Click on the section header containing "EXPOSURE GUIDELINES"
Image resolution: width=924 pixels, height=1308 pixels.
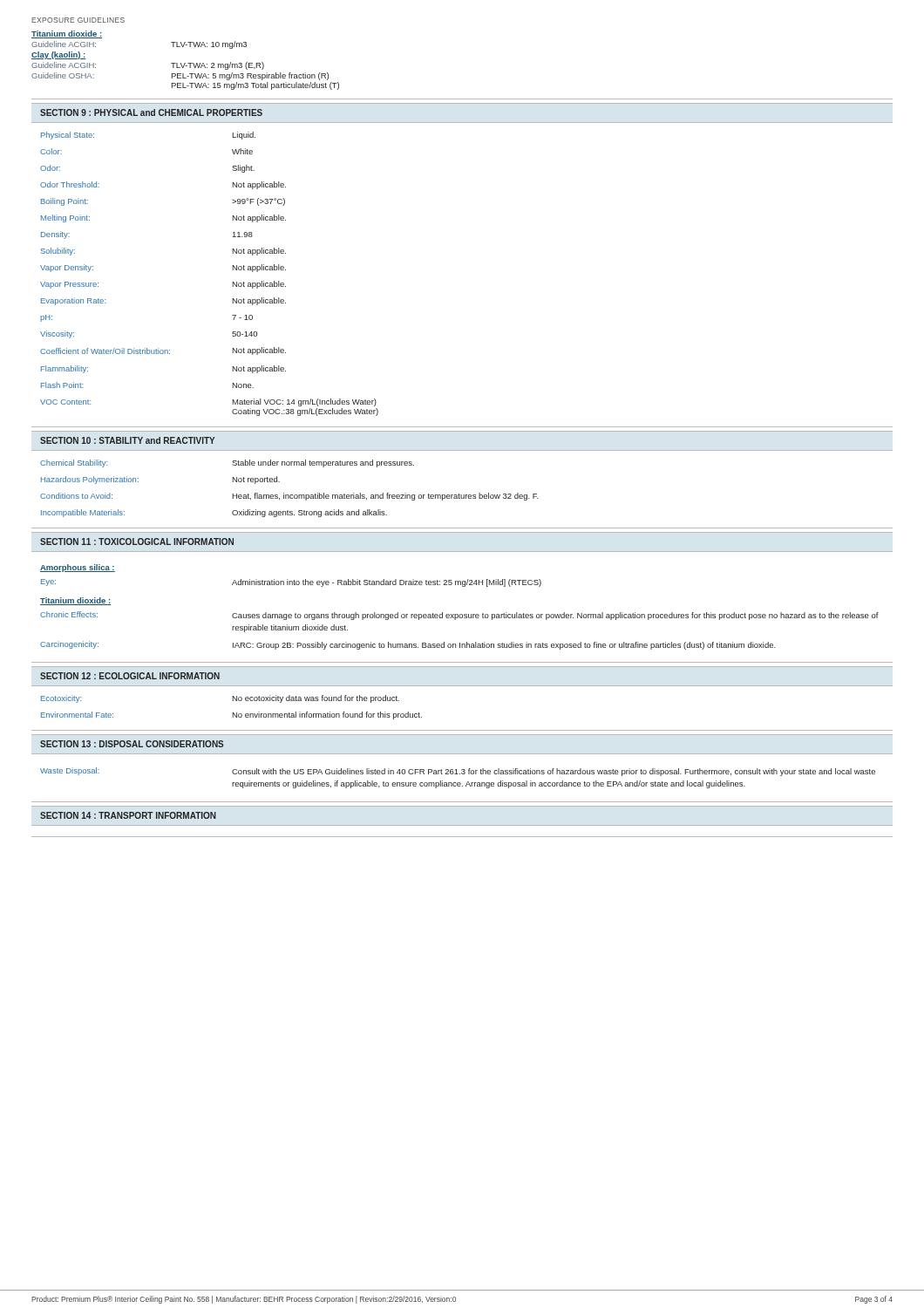(78, 20)
